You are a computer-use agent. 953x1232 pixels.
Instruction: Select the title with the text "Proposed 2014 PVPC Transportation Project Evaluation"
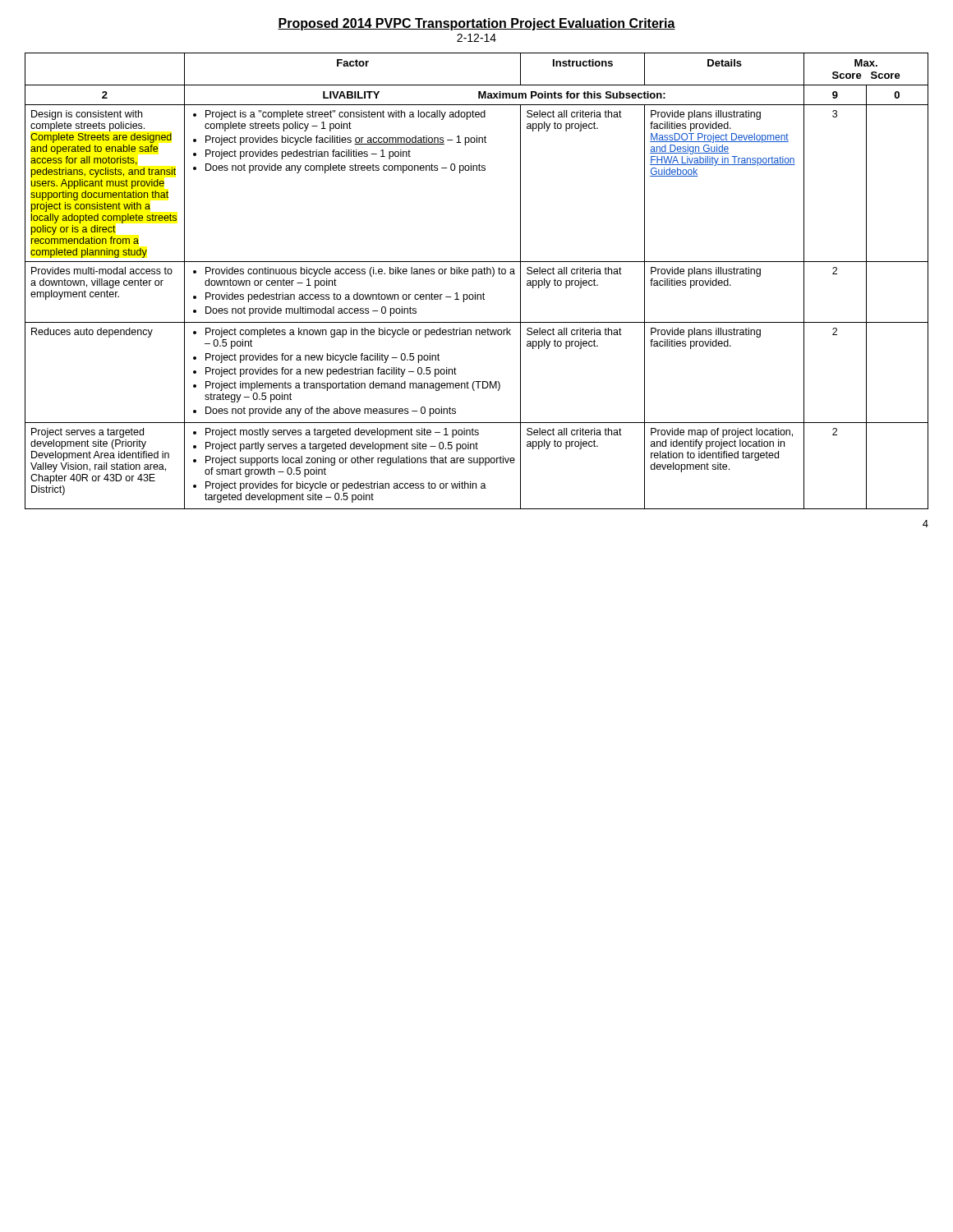click(476, 30)
